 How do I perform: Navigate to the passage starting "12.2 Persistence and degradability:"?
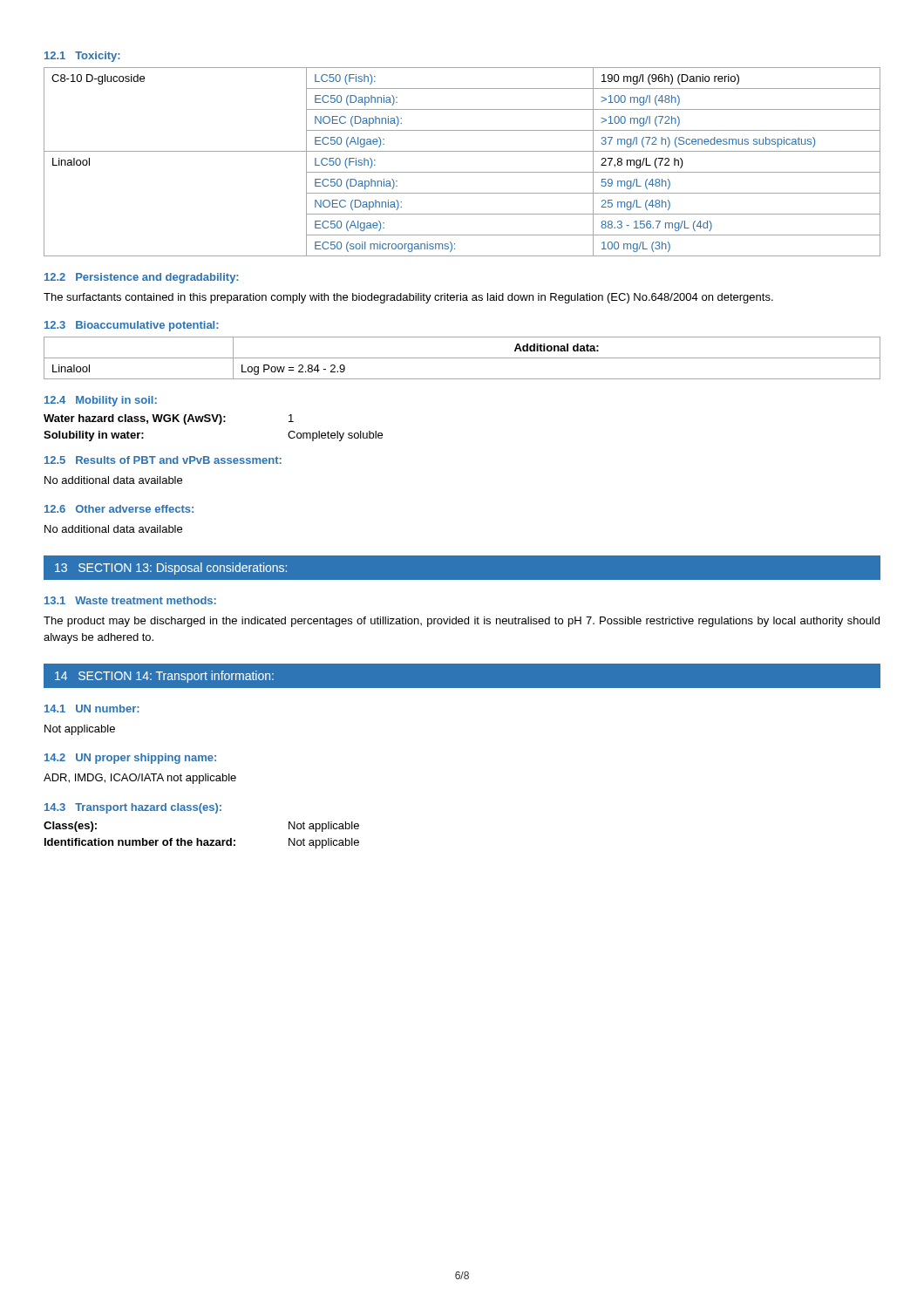[x=142, y=277]
